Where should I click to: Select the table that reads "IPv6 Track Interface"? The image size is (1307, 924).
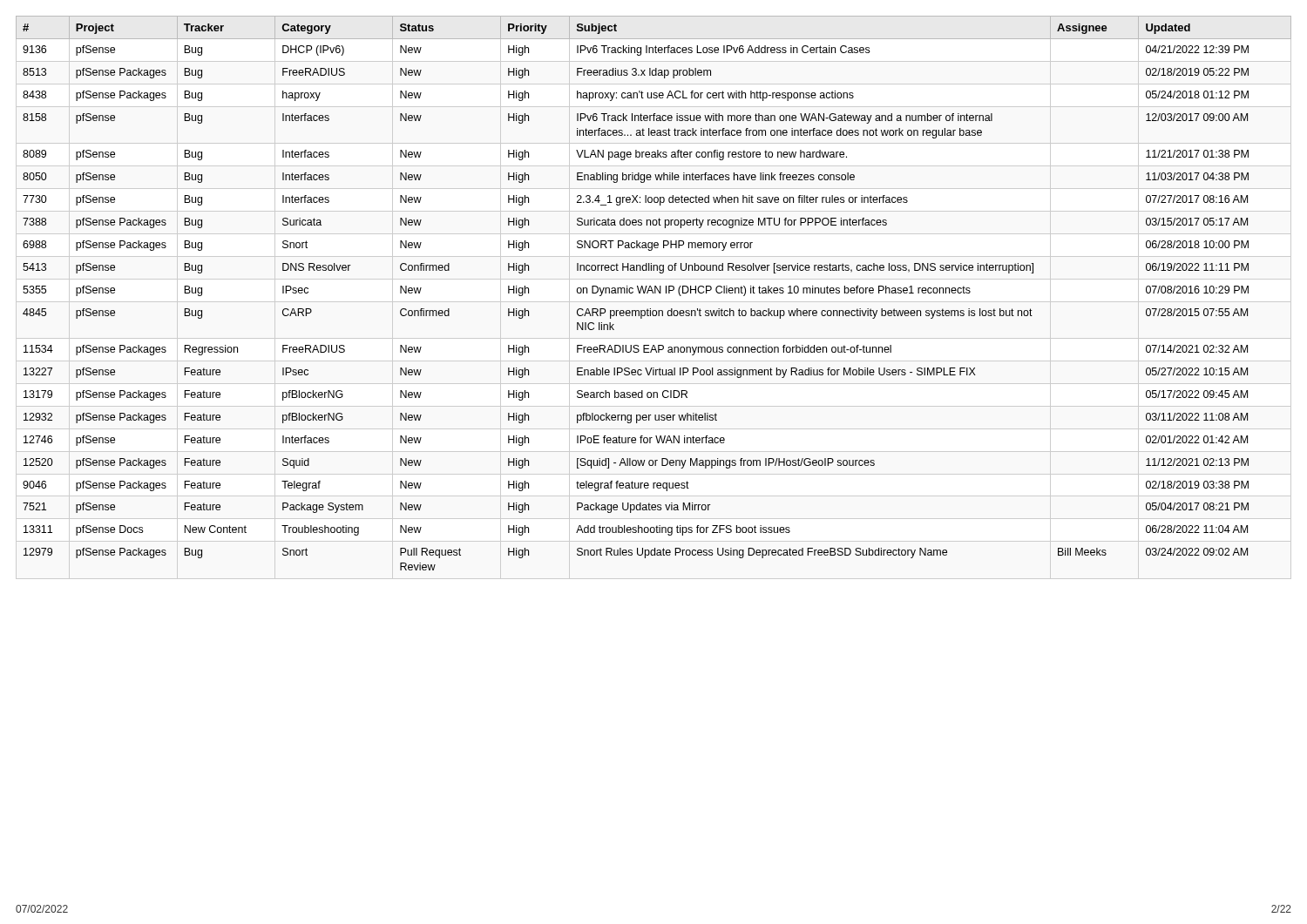(x=654, y=297)
